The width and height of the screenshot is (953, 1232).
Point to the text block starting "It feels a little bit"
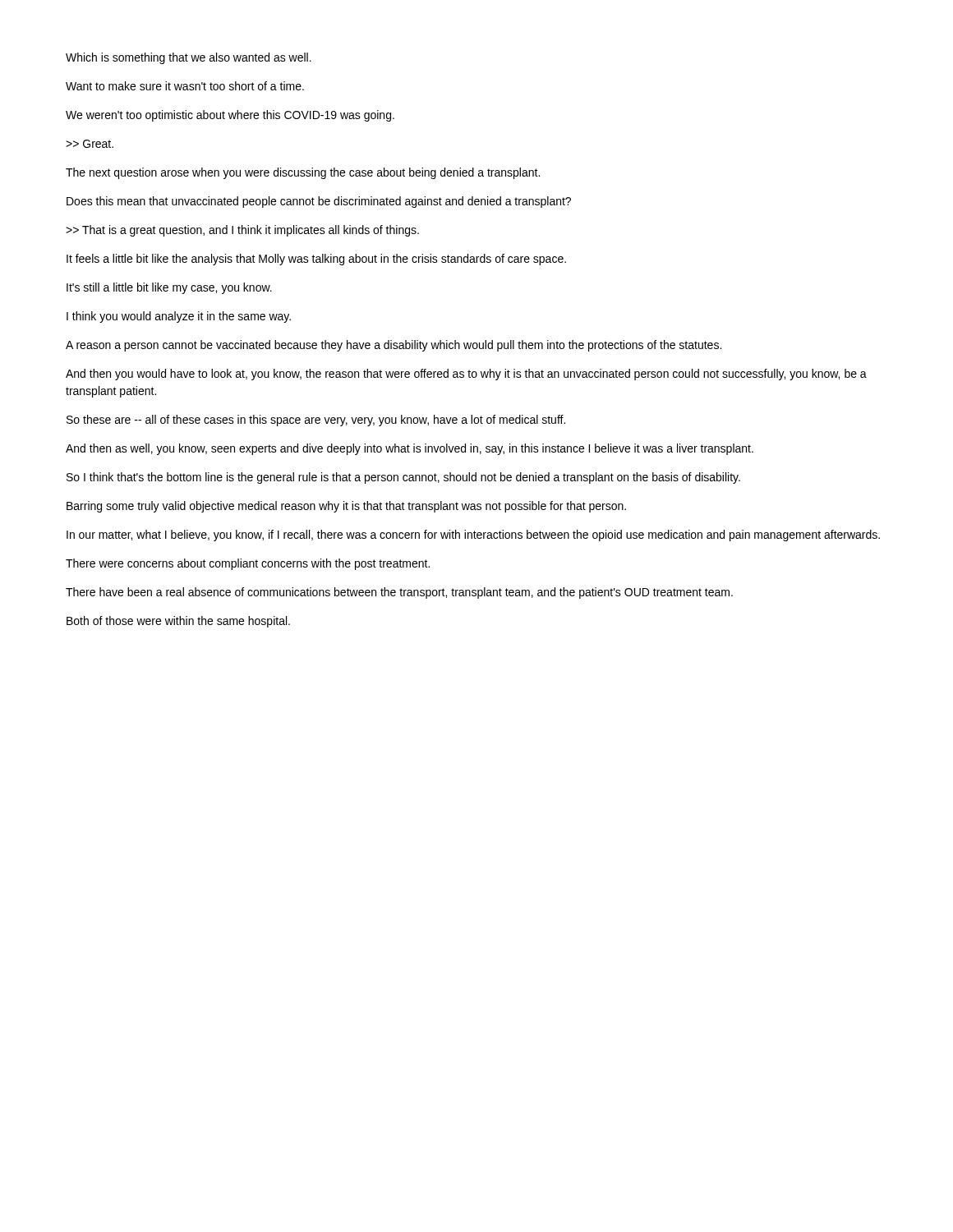(316, 259)
